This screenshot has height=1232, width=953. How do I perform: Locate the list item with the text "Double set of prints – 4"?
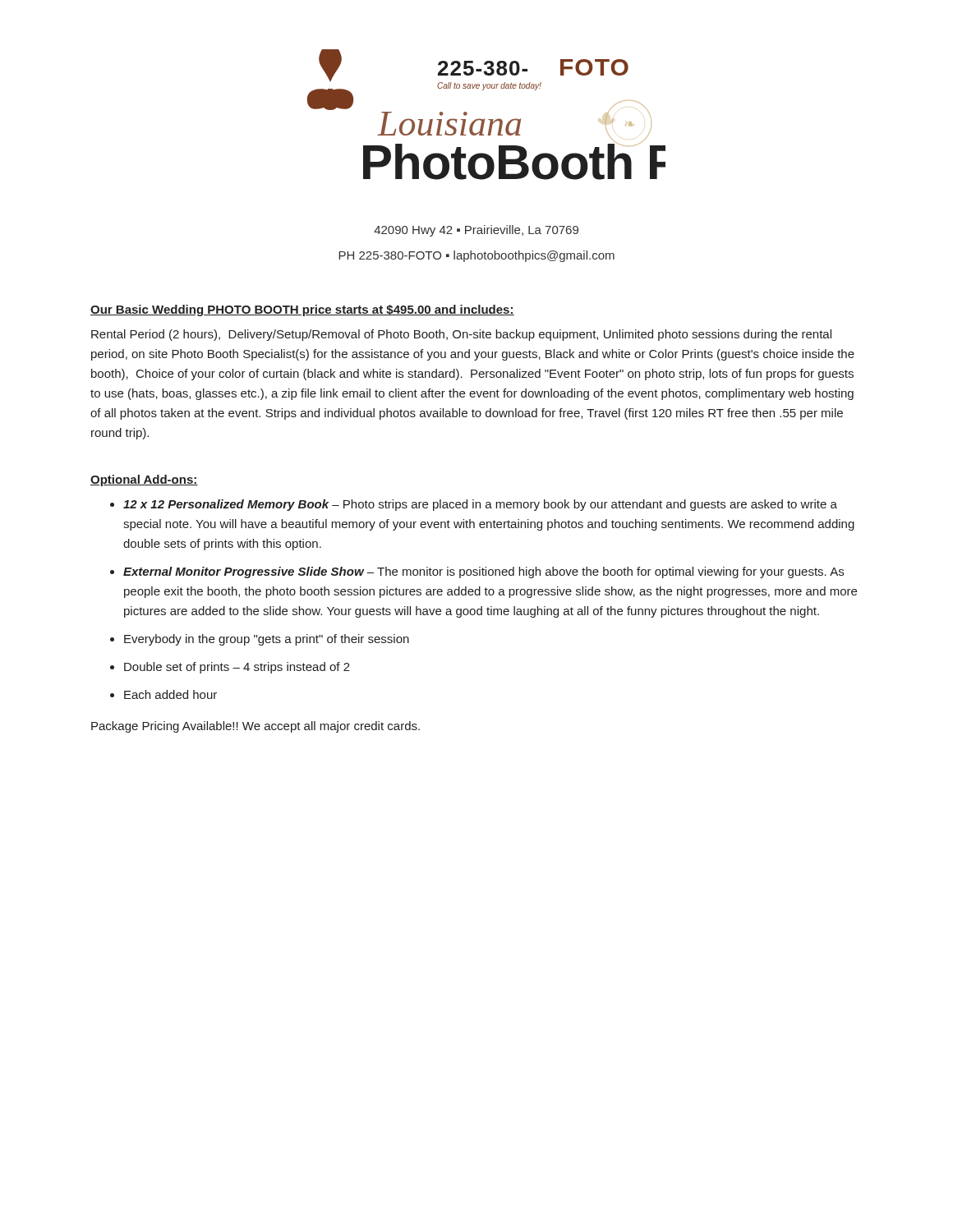pos(237,667)
